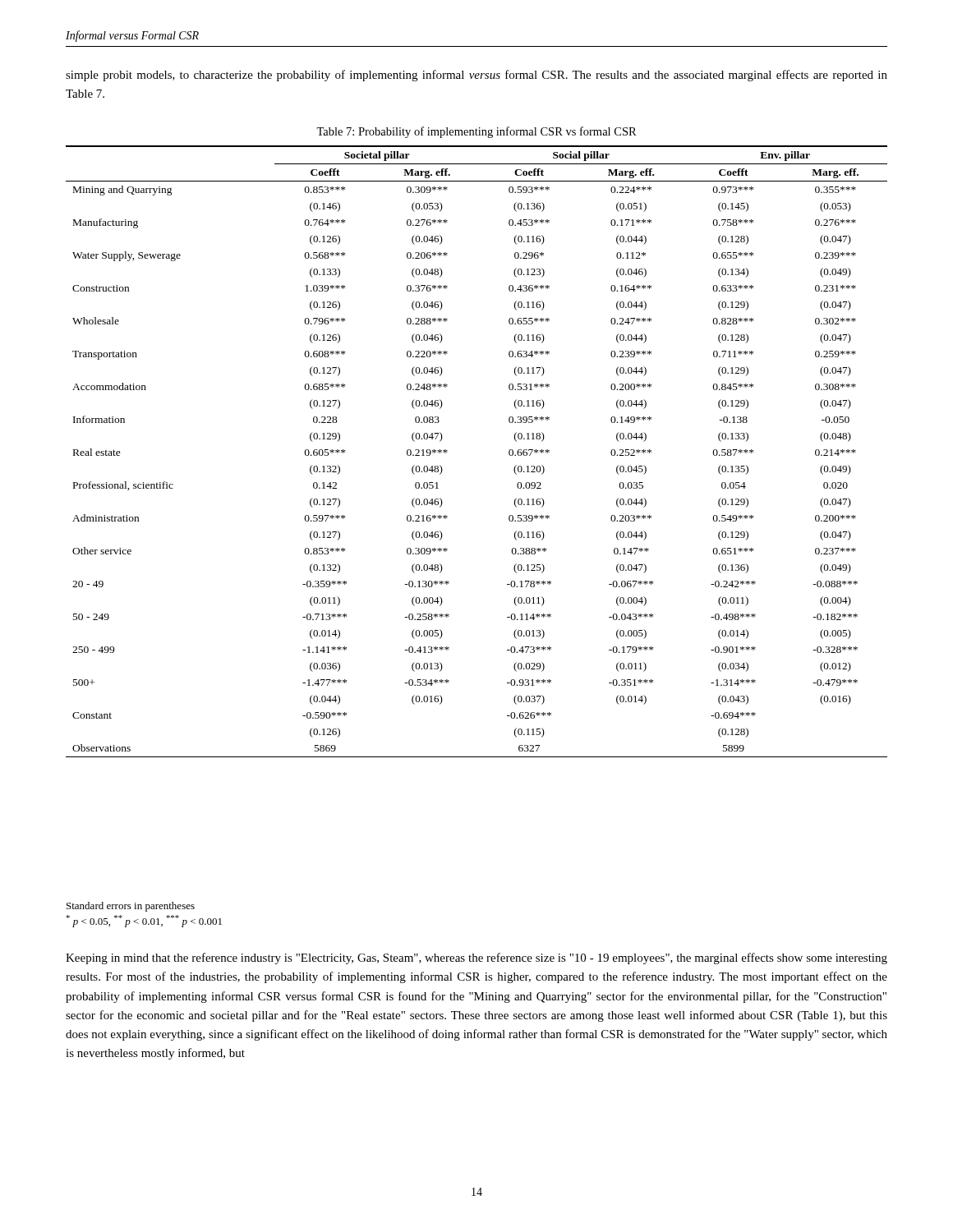This screenshot has height=1232, width=953.
Task: Find the passage starting "Standard errors in"
Action: click(x=144, y=913)
